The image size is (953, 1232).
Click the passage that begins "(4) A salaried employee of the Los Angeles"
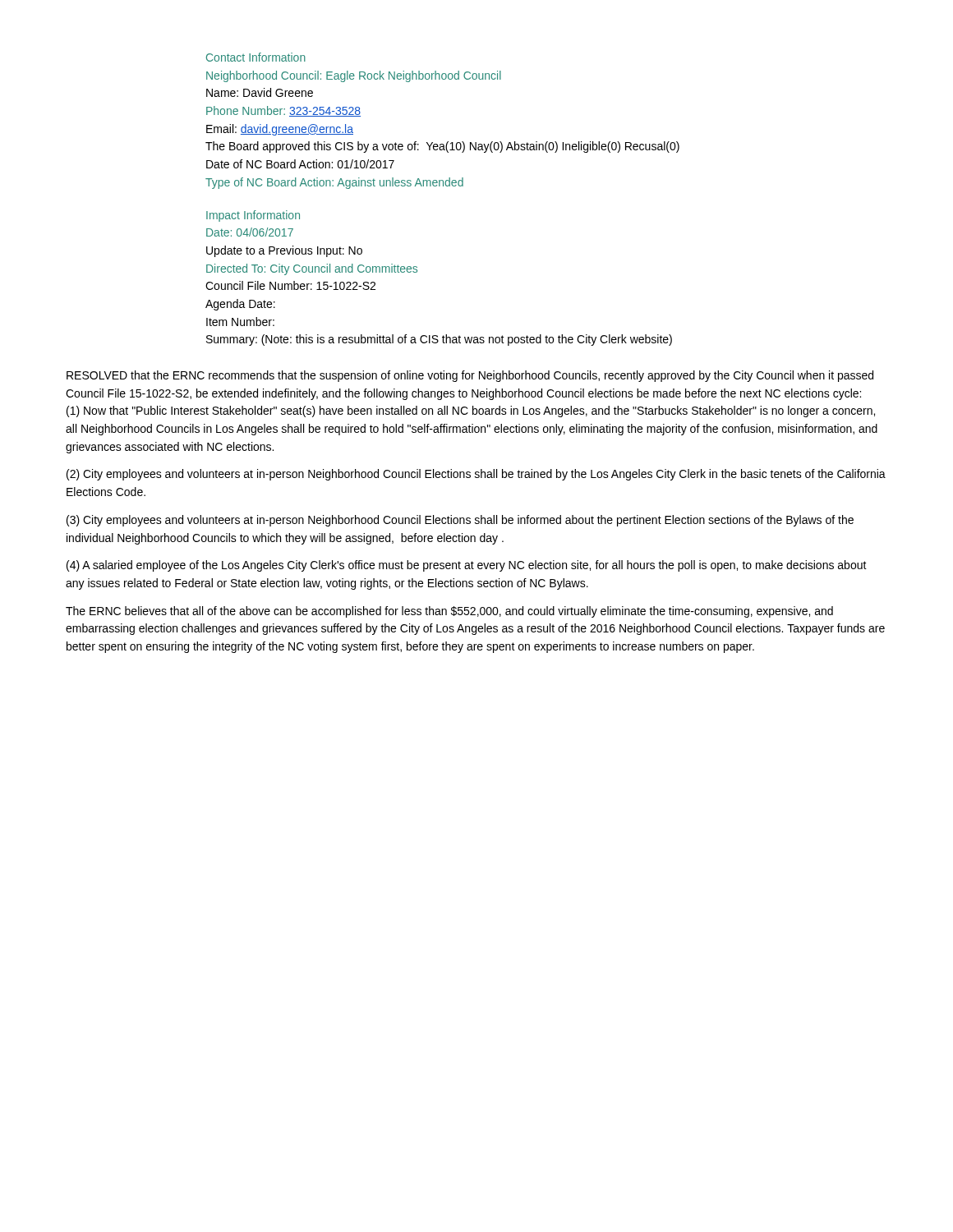[x=466, y=574]
